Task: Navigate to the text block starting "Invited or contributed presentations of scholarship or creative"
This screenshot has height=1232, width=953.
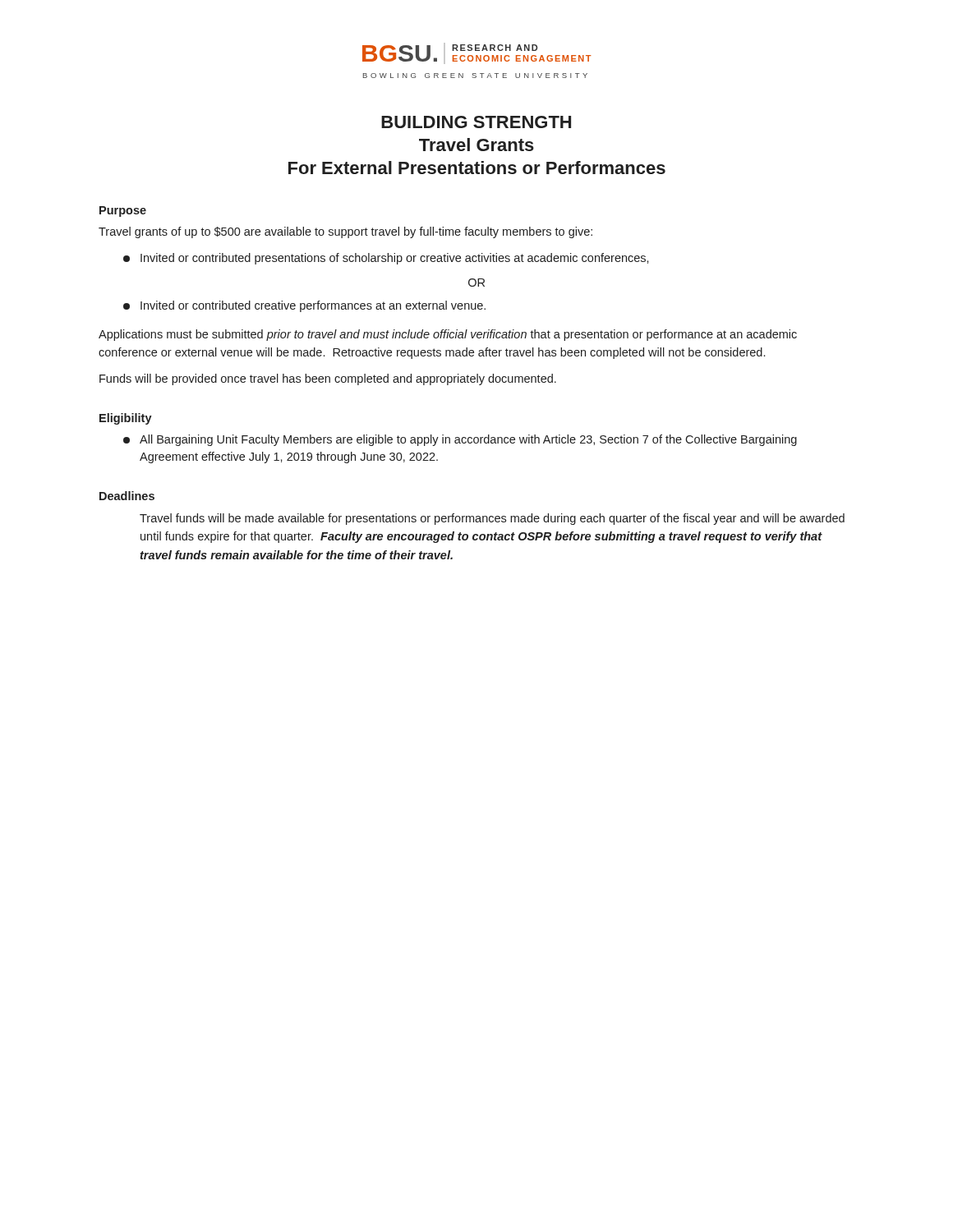Action: pyautogui.click(x=386, y=258)
